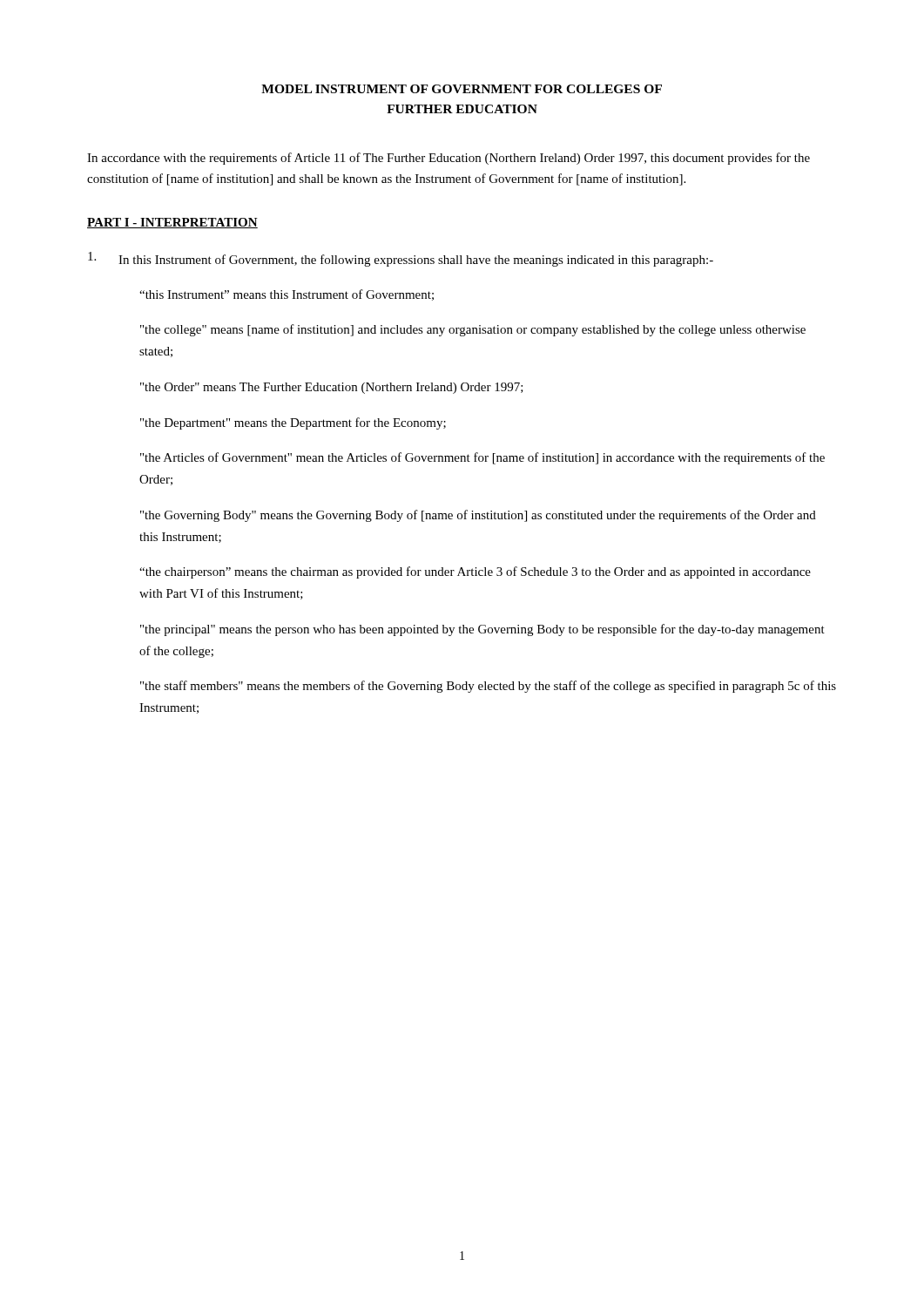The image size is (924, 1307).
Task: Locate the text block with the text "In accordance with the requirements of Article"
Action: point(449,168)
